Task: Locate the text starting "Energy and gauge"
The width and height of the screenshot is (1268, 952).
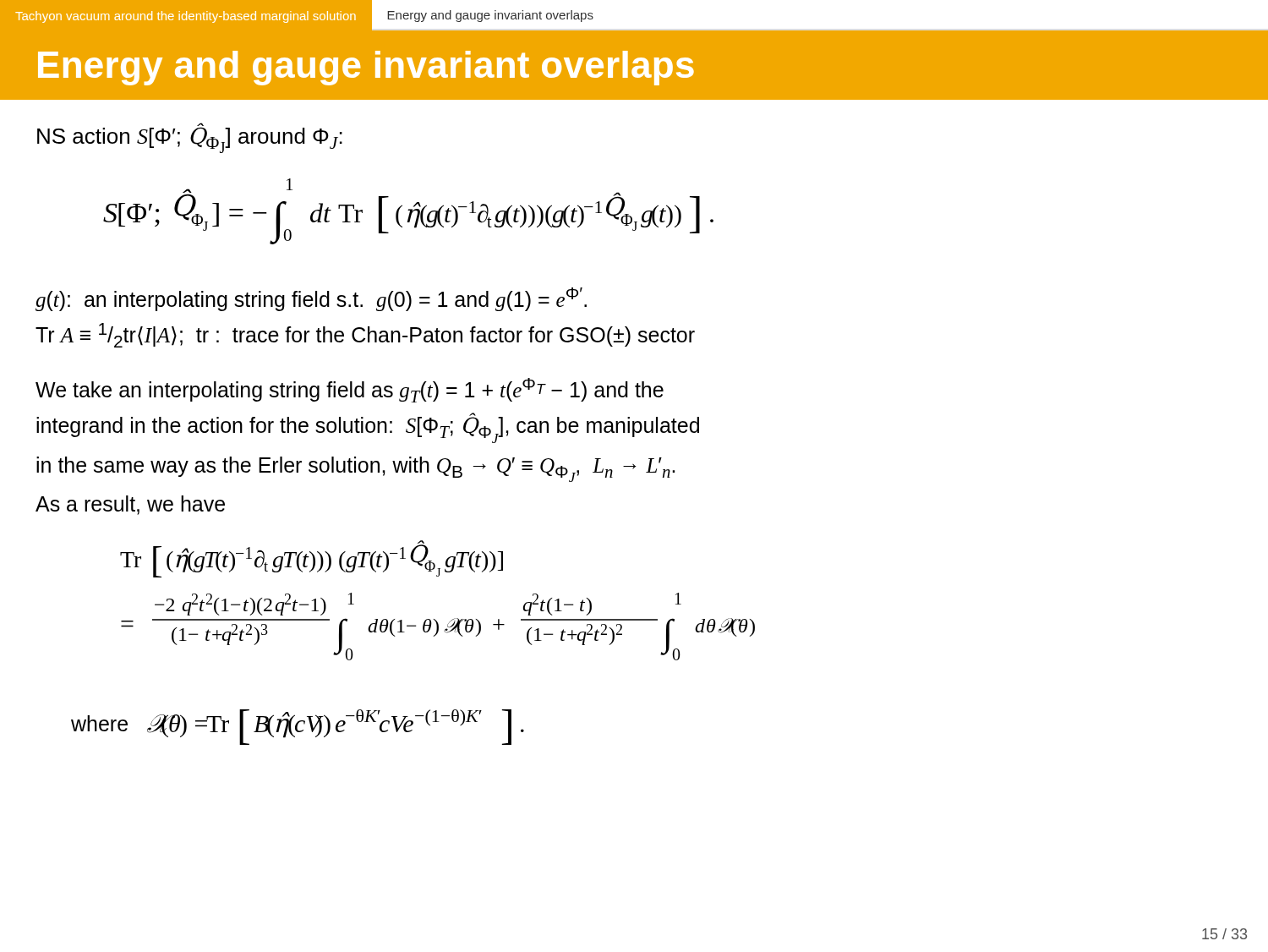Action: point(366,65)
